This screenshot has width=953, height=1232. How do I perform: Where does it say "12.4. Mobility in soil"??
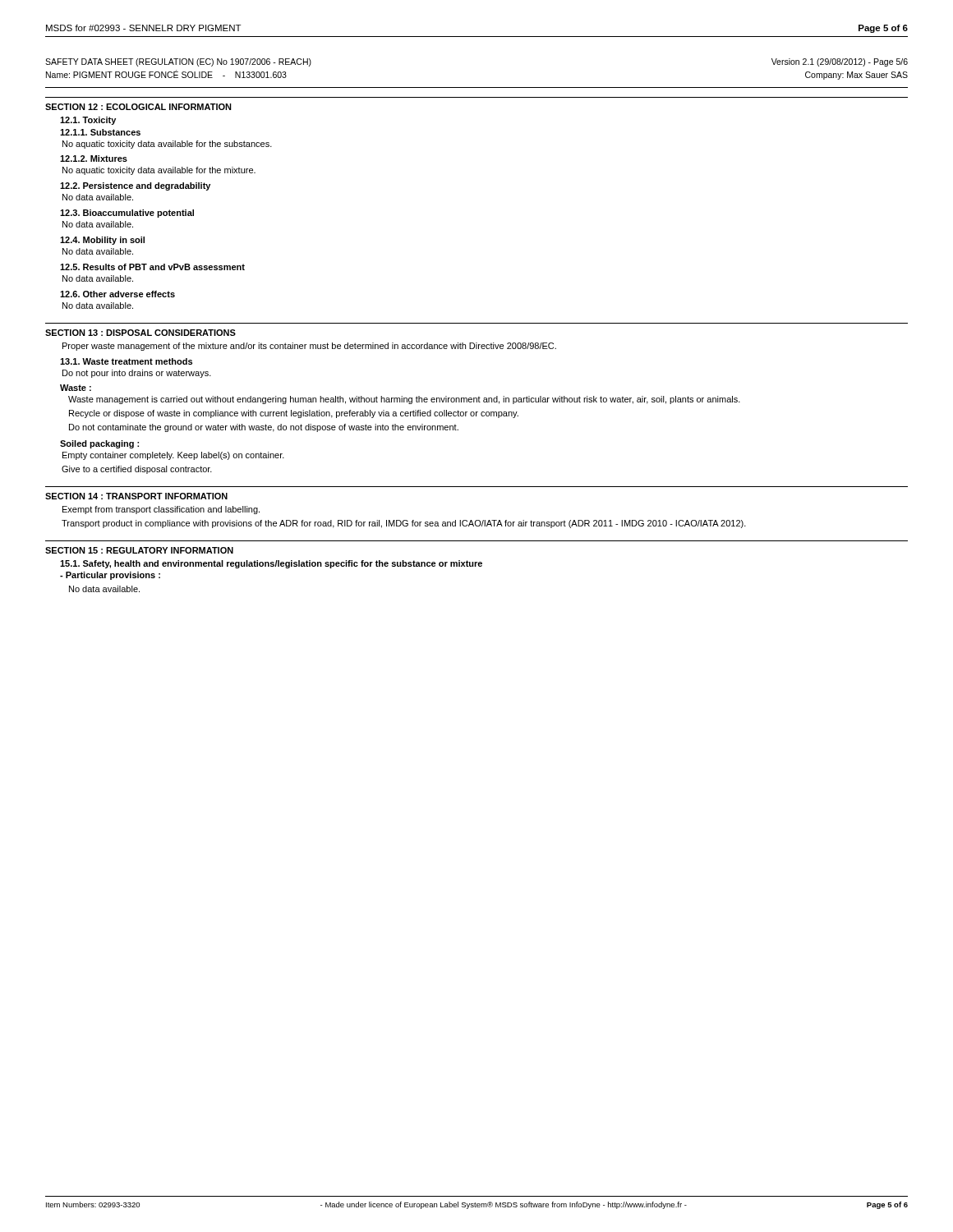[x=103, y=240]
